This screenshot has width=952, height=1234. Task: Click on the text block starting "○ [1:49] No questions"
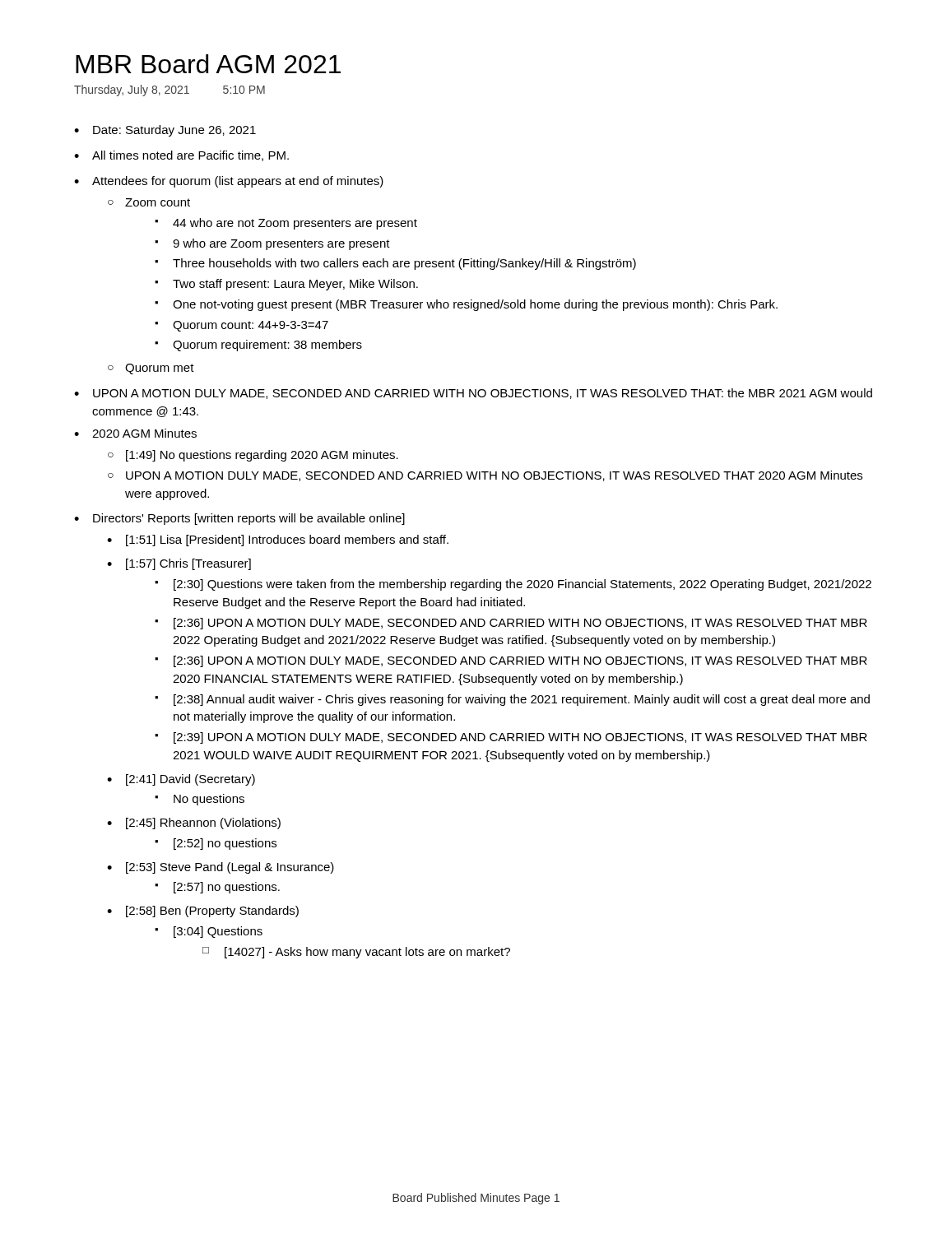[x=253, y=456]
